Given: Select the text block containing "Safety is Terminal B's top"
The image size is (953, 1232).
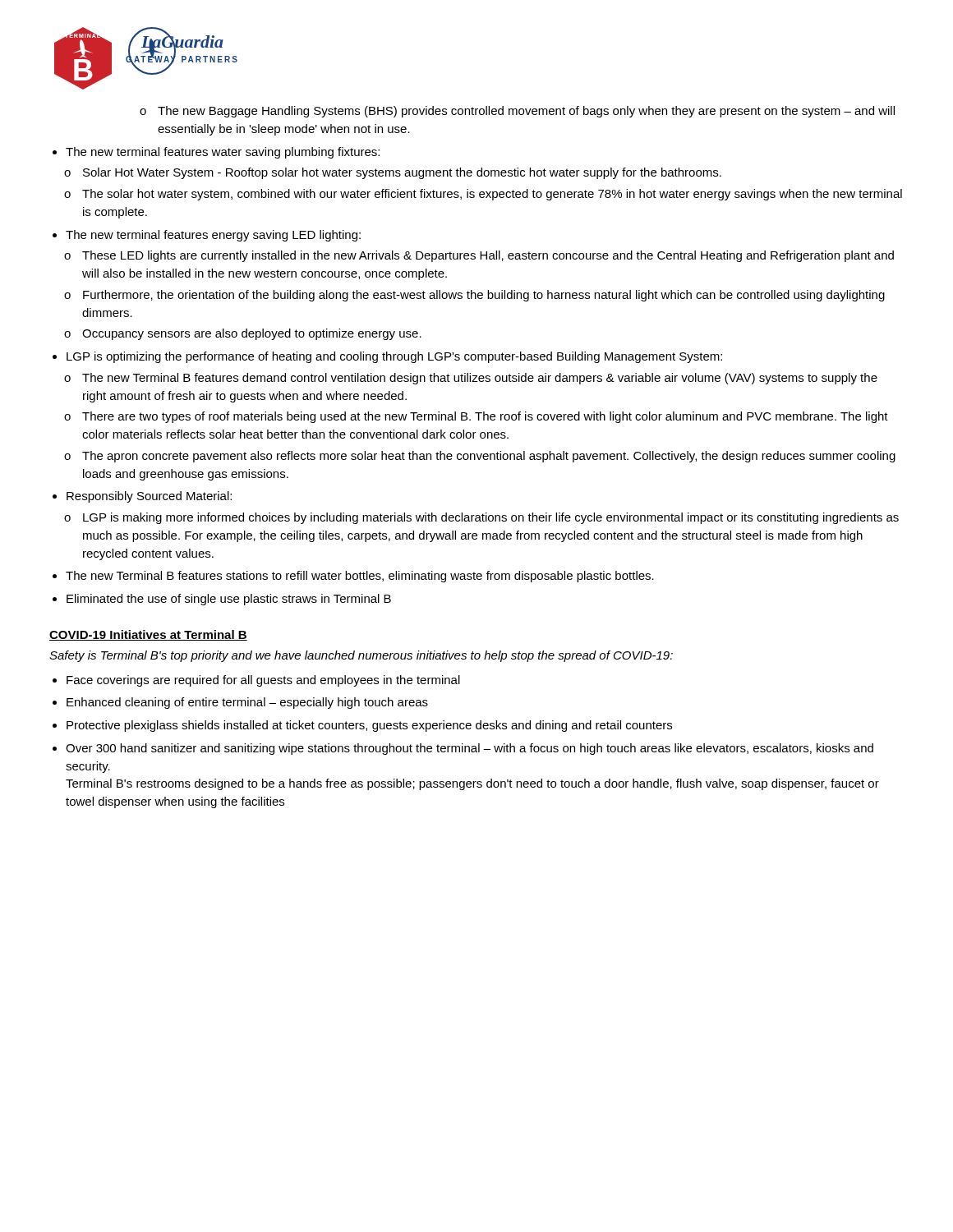Looking at the screenshot, I should tap(361, 655).
